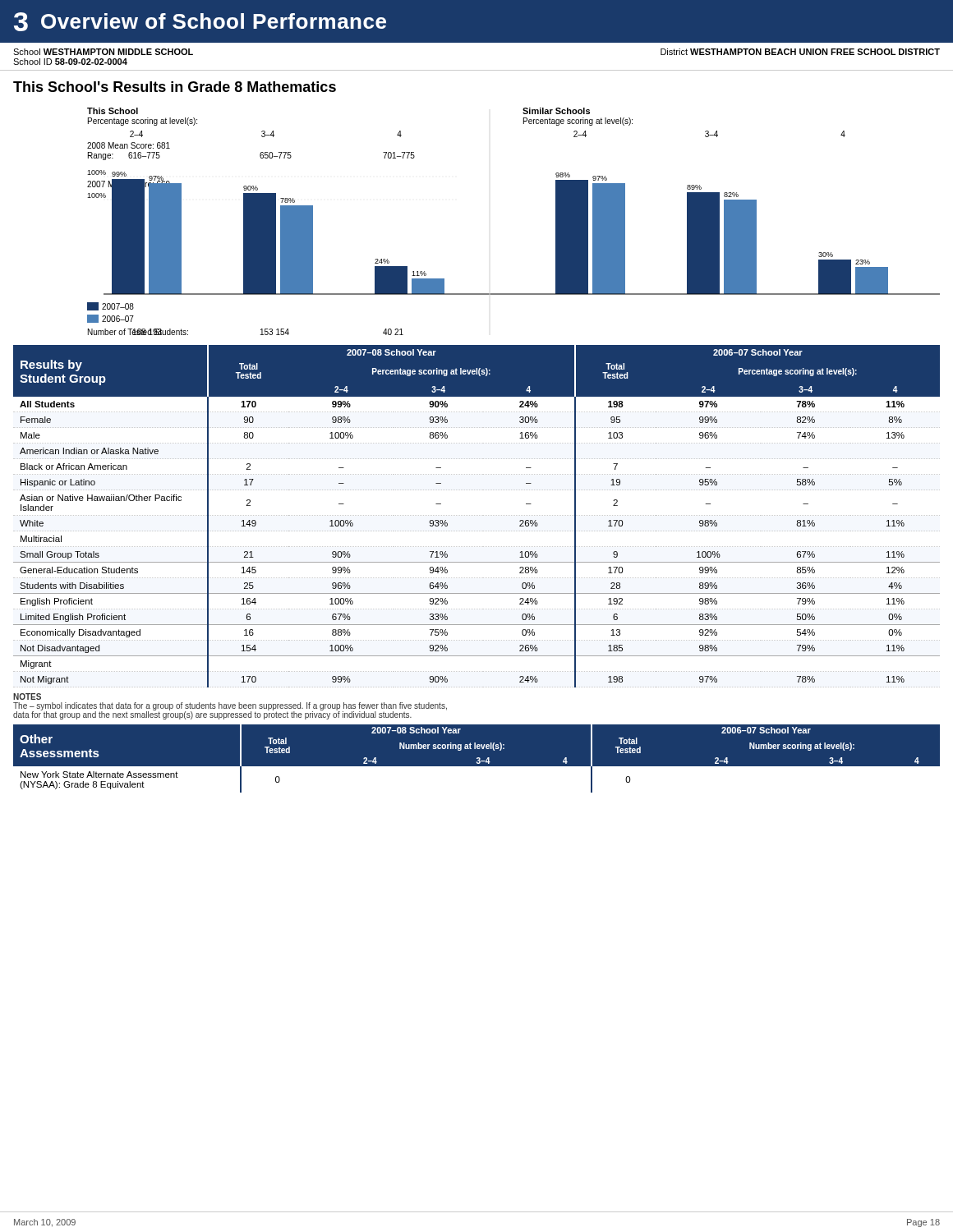Locate the region starting "NOTES The – symbol indicates"
The height and width of the screenshot is (1232, 953).
pyautogui.click(x=230, y=706)
